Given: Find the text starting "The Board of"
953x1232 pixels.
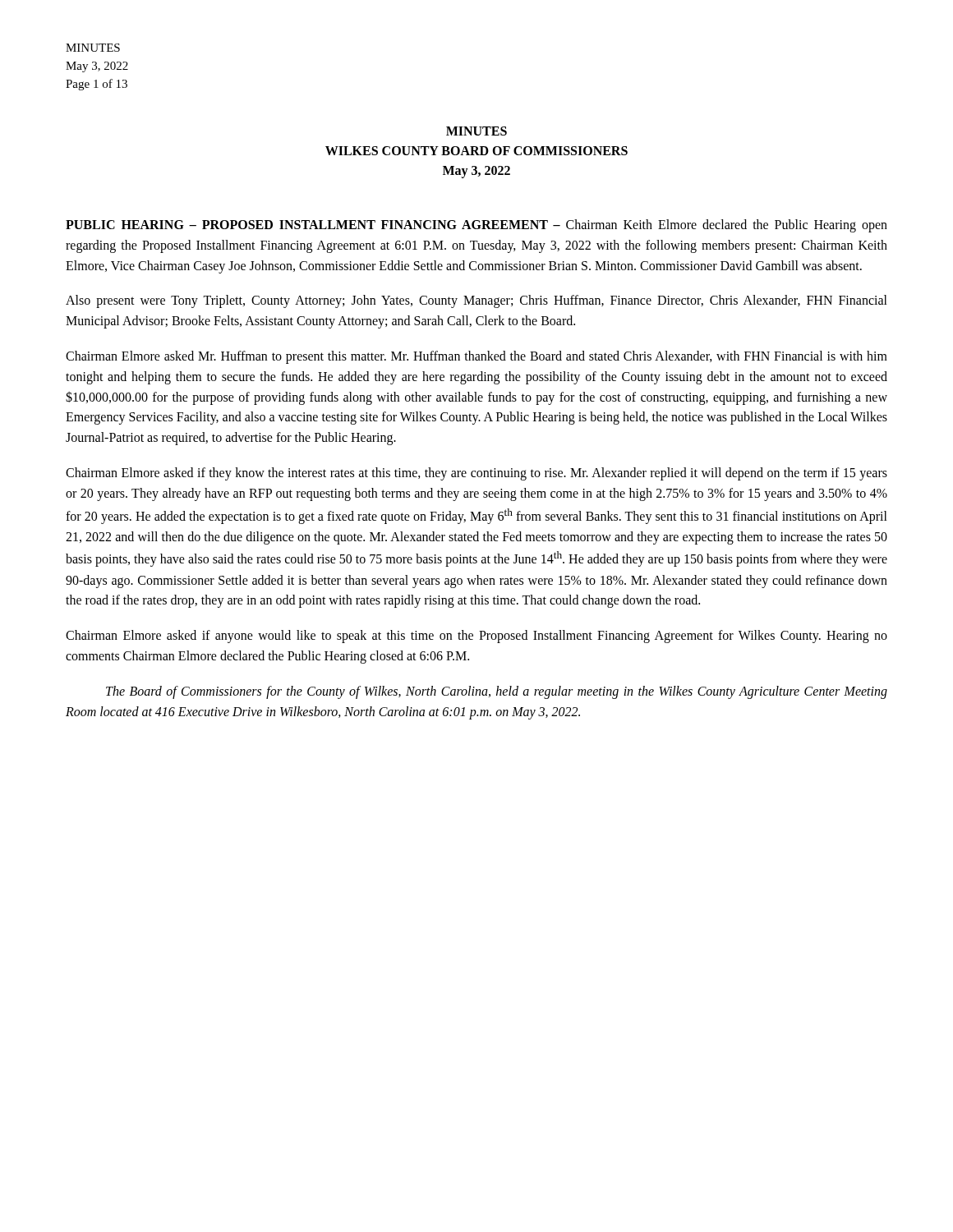Looking at the screenshot, I should 476,701.
